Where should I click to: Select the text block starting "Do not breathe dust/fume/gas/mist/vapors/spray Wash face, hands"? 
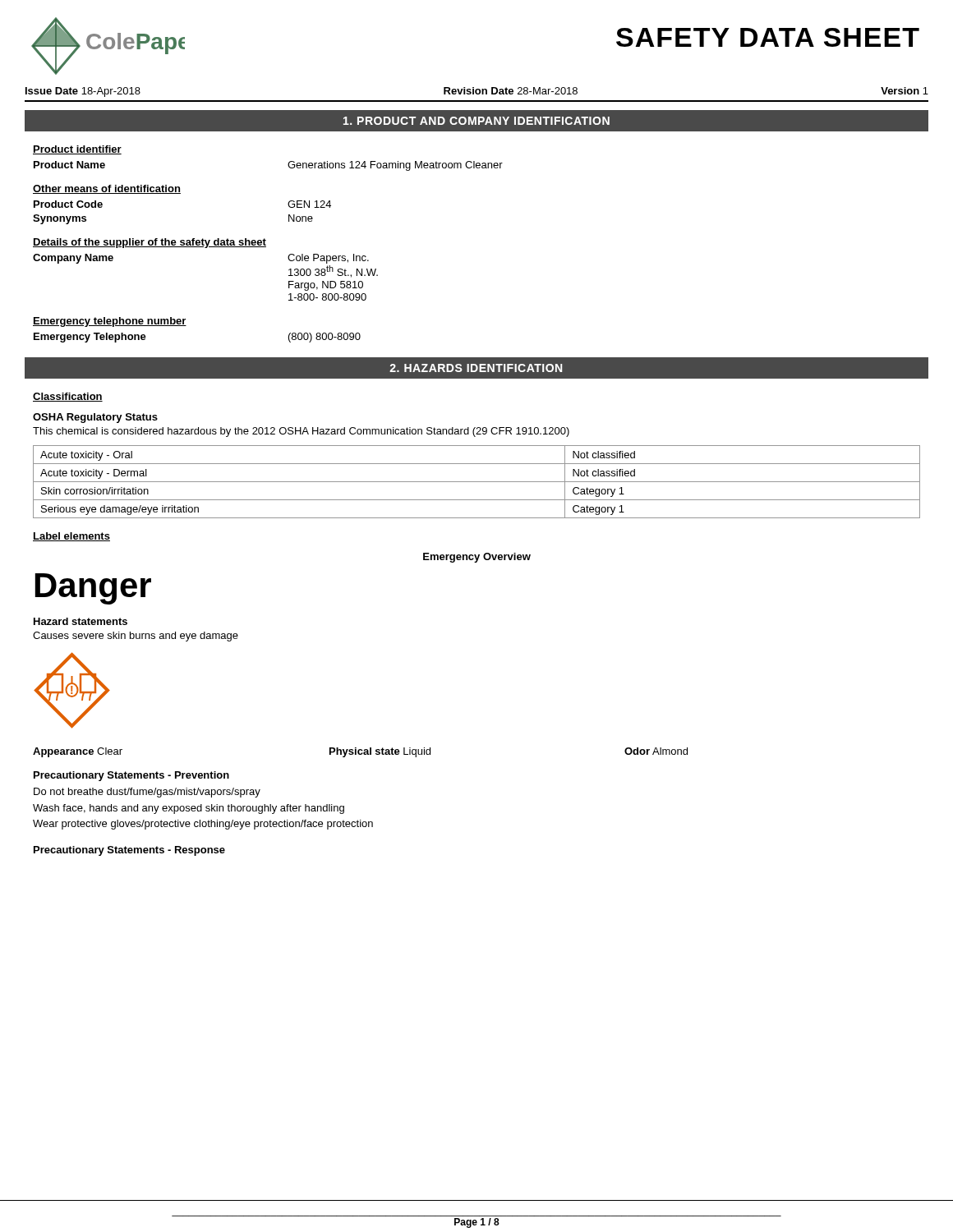[x=203, y=808]
